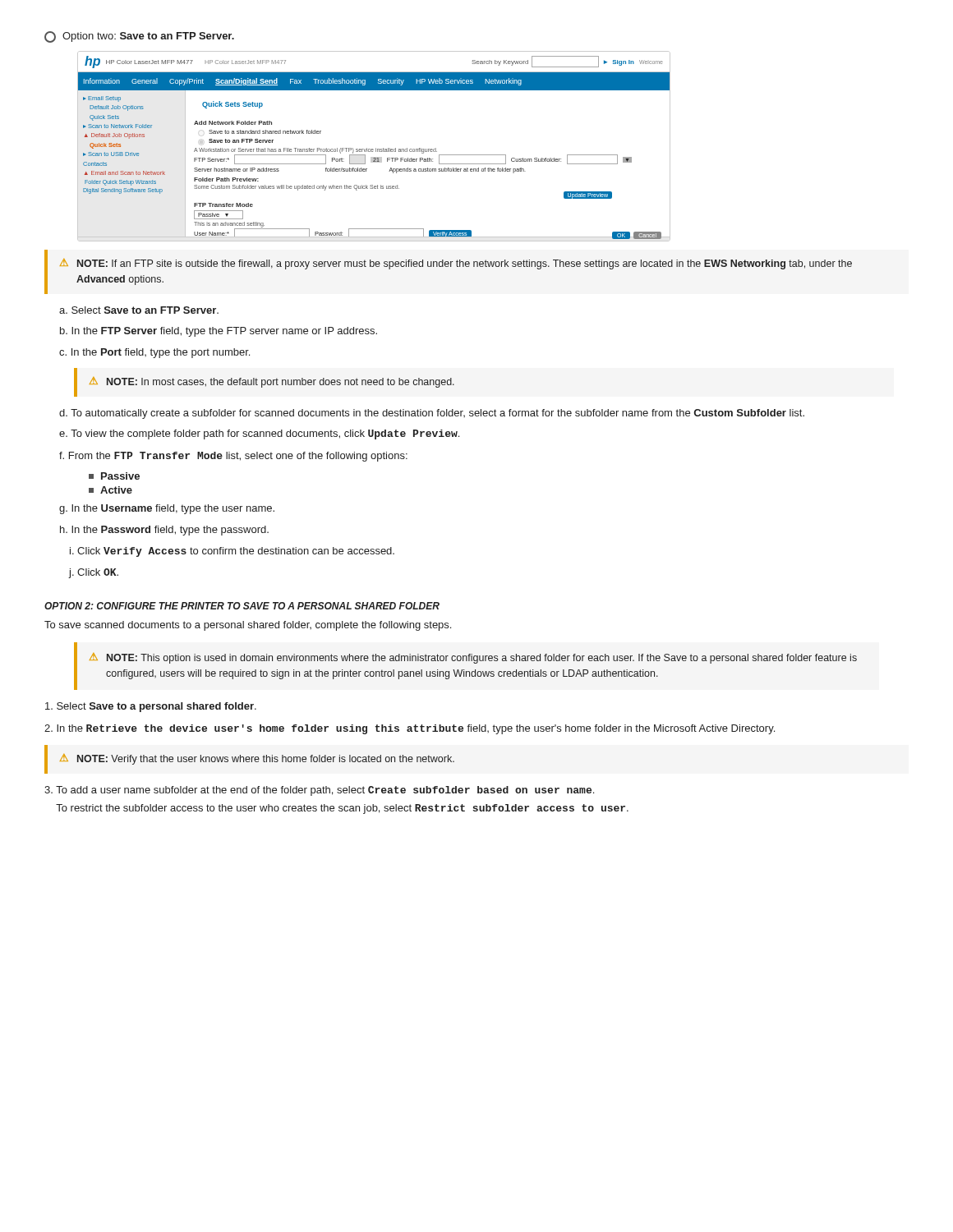This screenshot has width=953, height=1232.
Task: Point to the block beginning "h. In the Password field, type"
Action: 164,529
